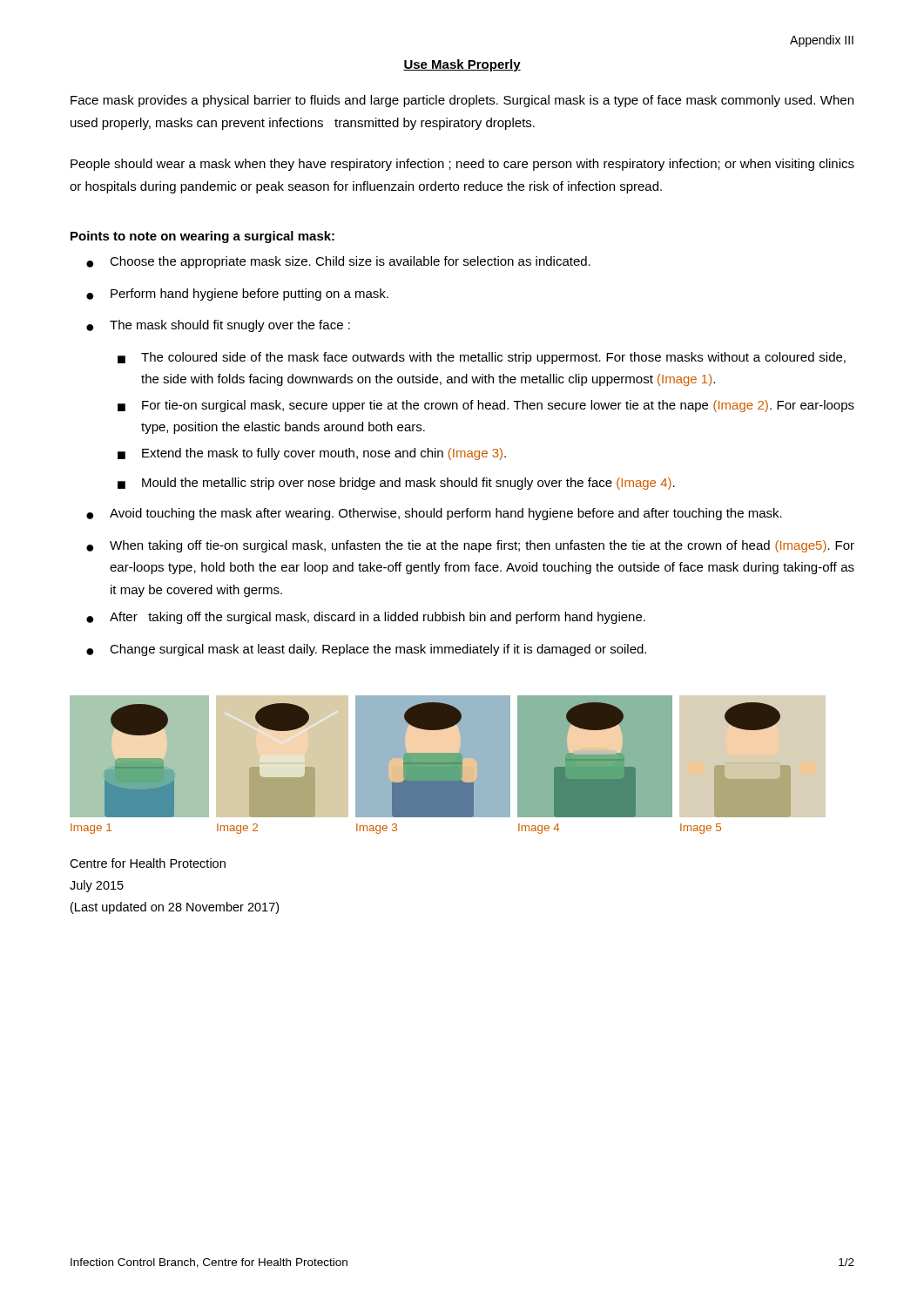924x1307 pixels.
Task: Find the block on this page that starts "■ Extend the mask to fully"
Action: tap(486, 455)
